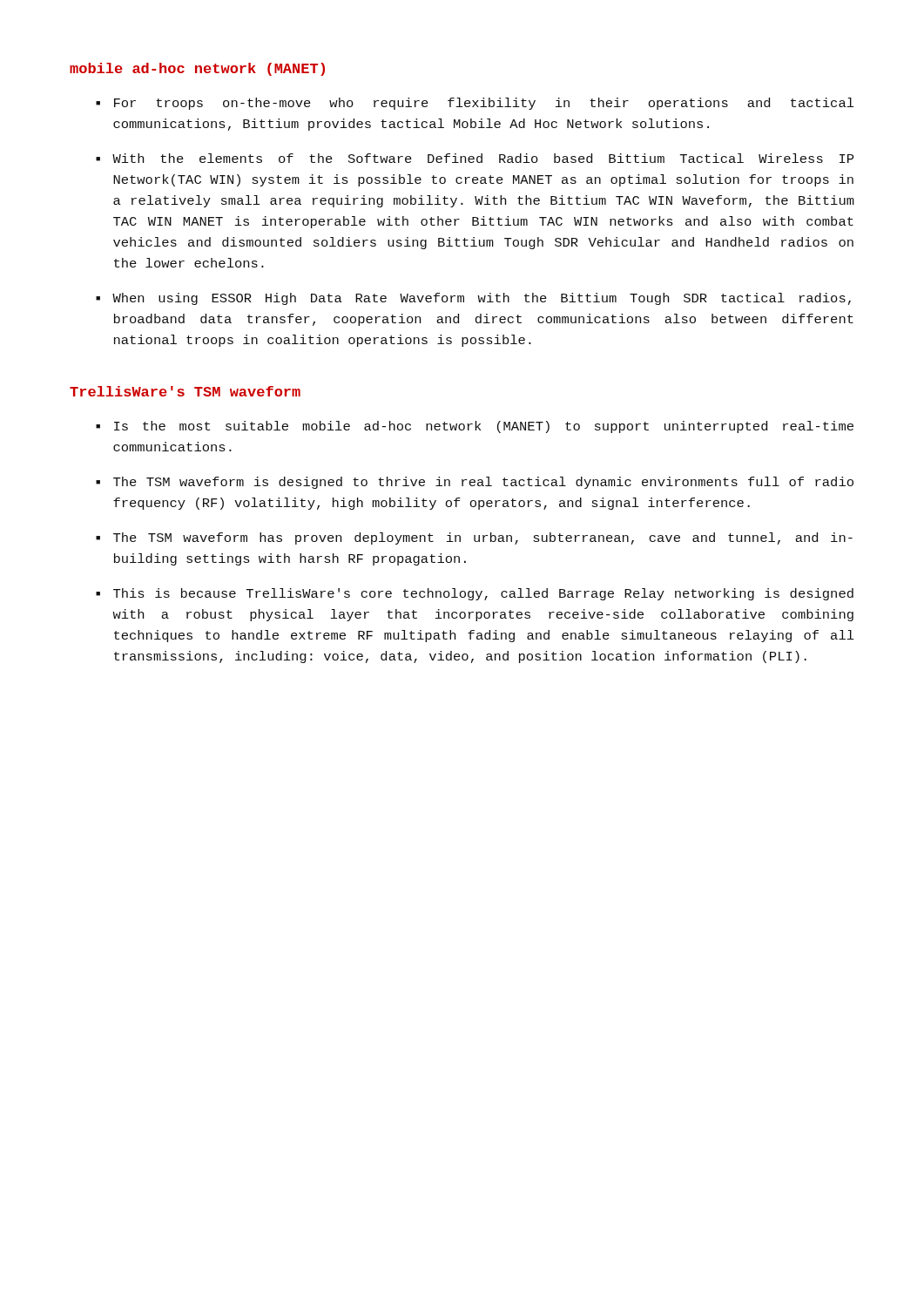
Task: Click on the element starting "TrellisWare's TSM waveform"
Action: point(185,393)
